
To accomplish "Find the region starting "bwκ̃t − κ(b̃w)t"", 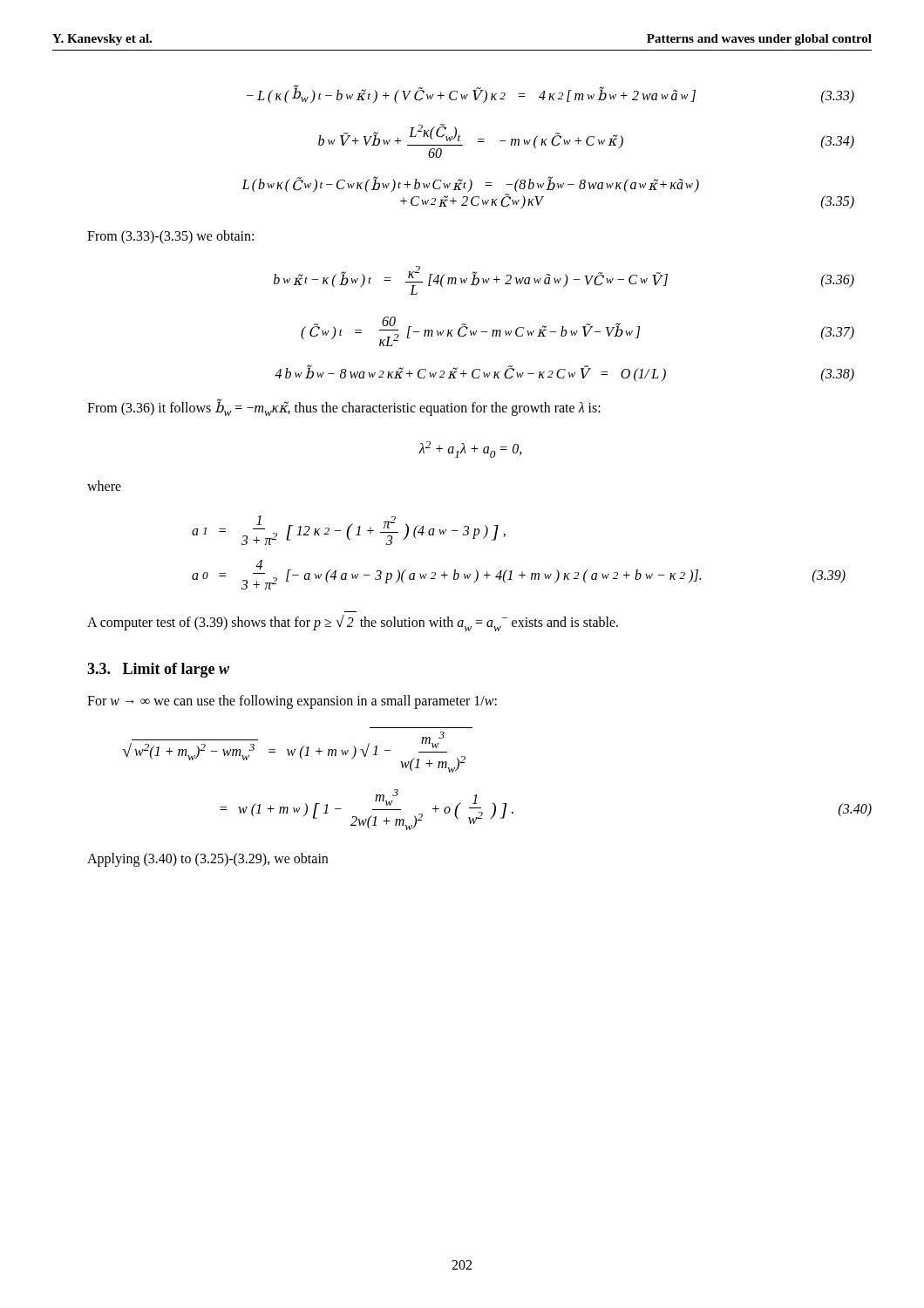I will (x=471, y=280).
